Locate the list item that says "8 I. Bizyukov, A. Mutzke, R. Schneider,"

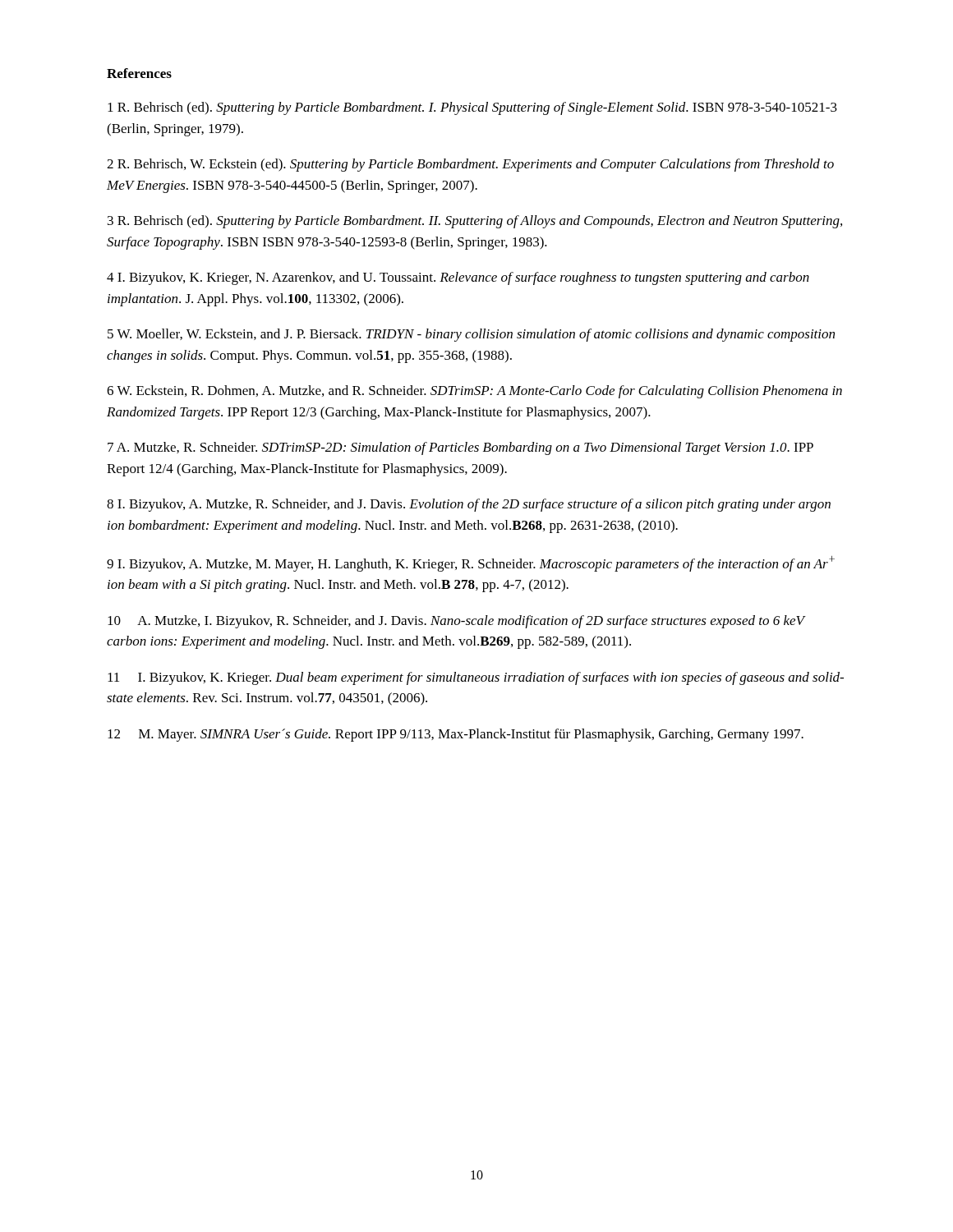point(469,514)
